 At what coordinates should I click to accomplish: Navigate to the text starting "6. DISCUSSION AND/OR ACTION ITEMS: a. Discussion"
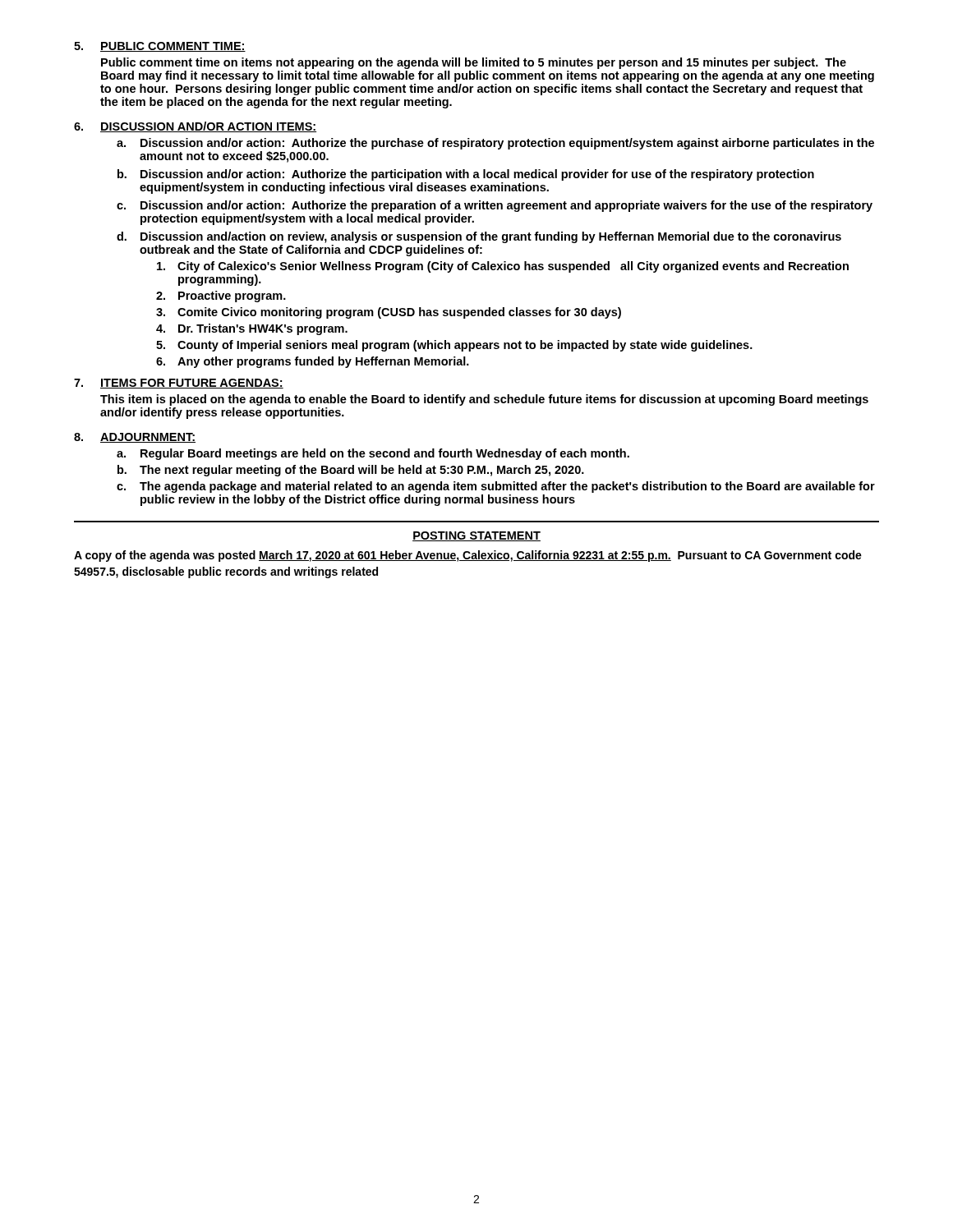coord(476,246)
